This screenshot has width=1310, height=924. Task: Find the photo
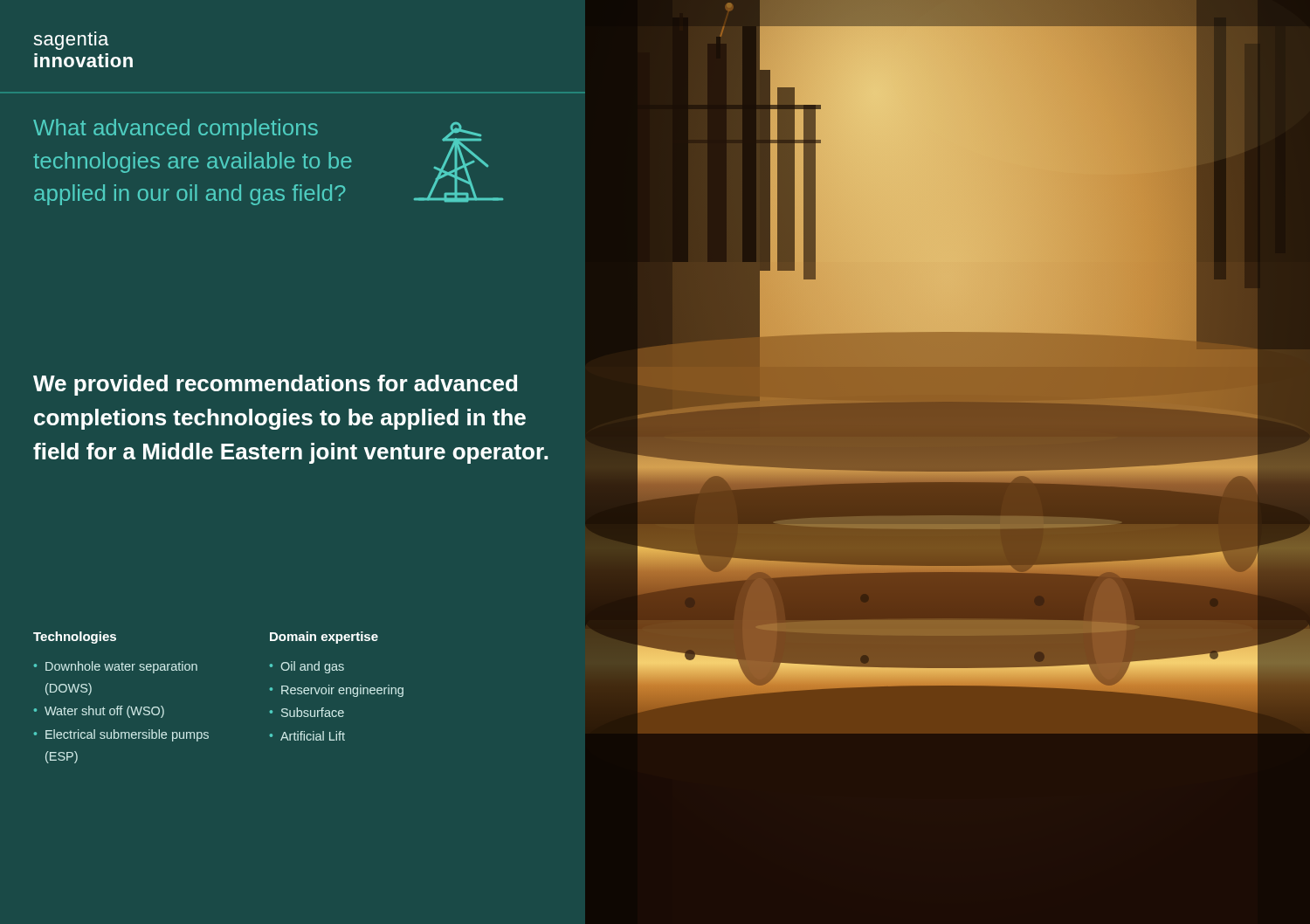coord(948,462)
